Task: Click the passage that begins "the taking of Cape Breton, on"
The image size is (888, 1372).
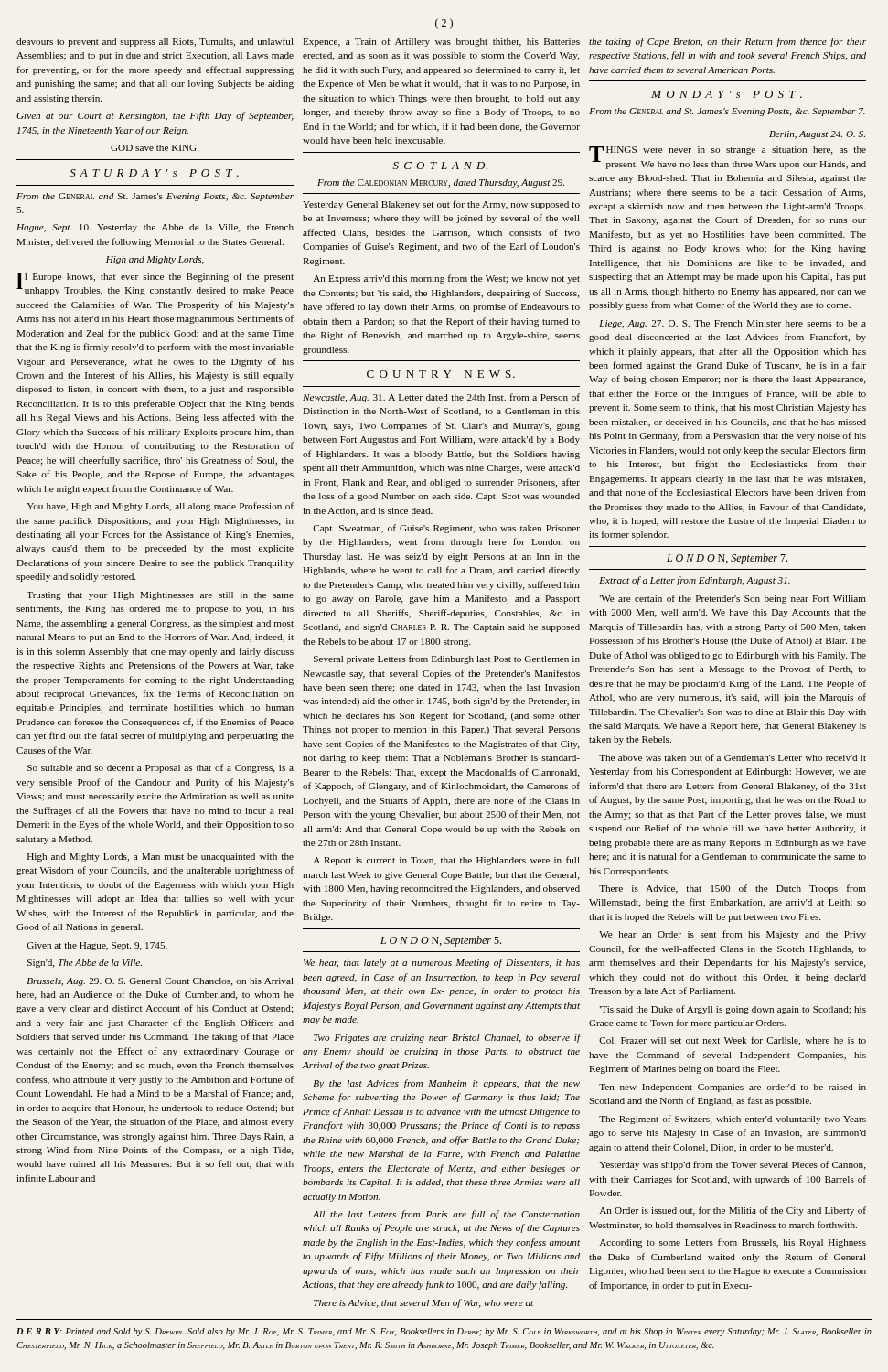Action: tap(727, 56)
